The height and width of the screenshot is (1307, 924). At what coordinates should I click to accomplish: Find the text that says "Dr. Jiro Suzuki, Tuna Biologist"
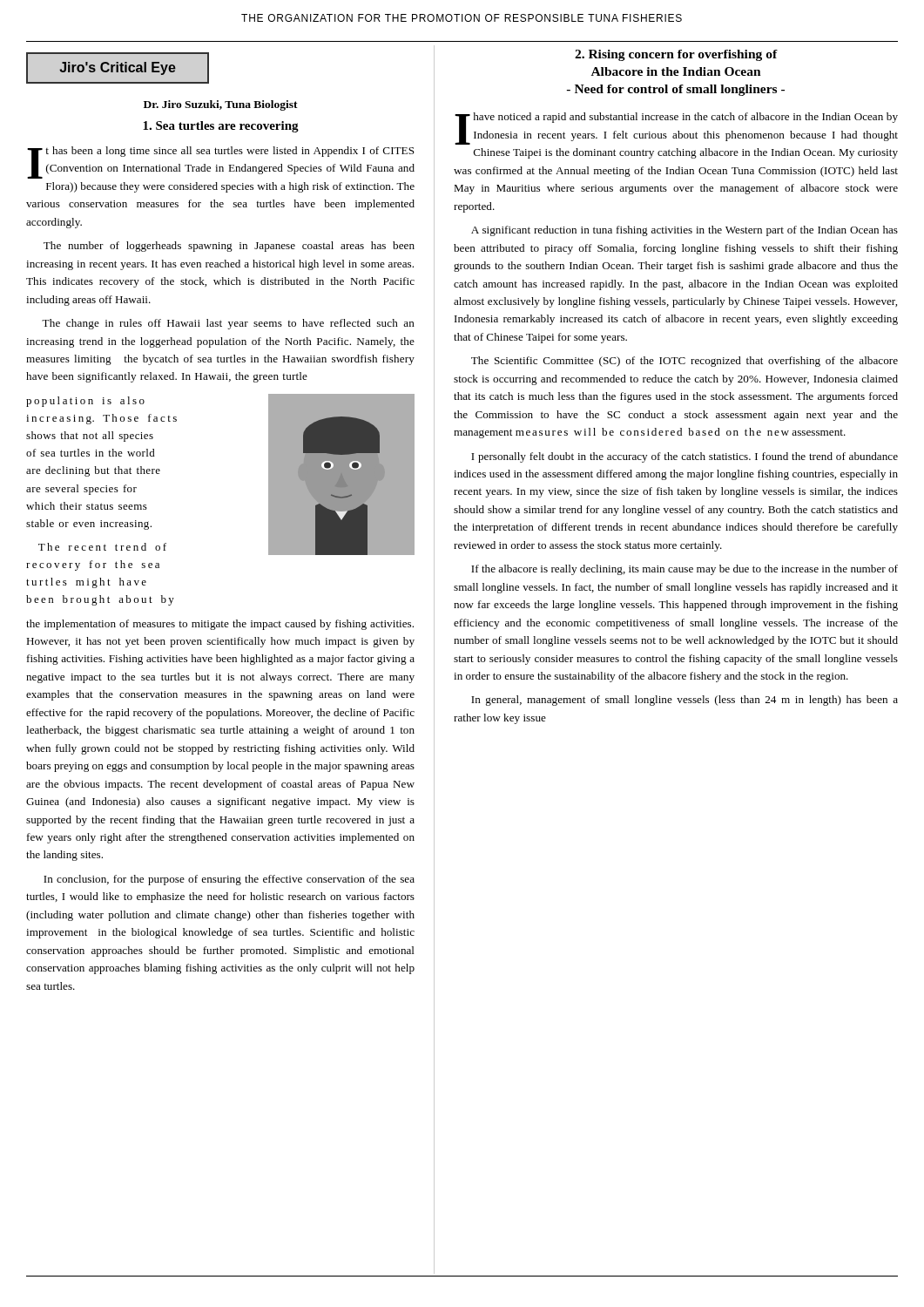(x=220, y=104)
